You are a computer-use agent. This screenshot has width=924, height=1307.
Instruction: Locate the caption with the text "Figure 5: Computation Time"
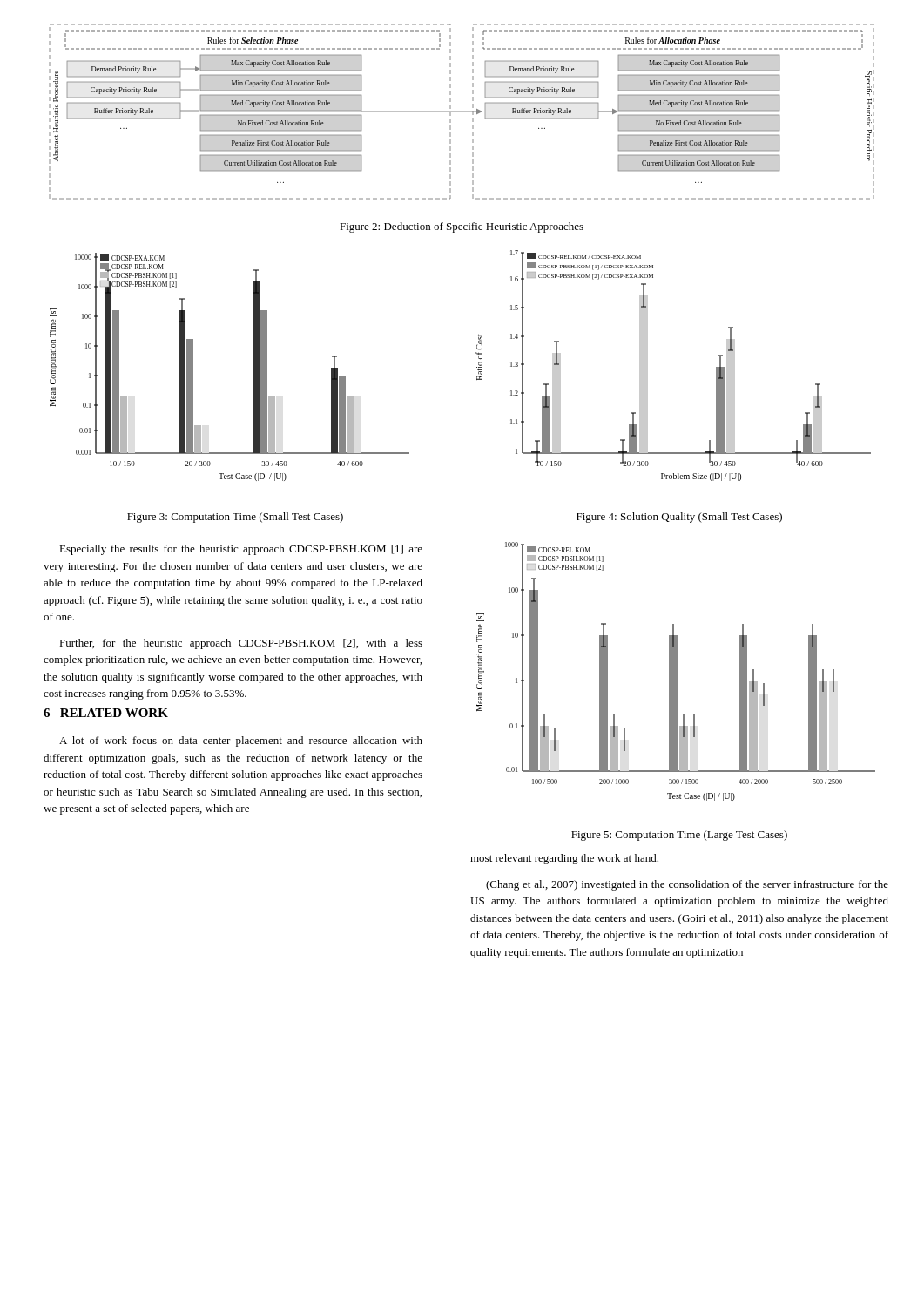click(x=679, y=834)
